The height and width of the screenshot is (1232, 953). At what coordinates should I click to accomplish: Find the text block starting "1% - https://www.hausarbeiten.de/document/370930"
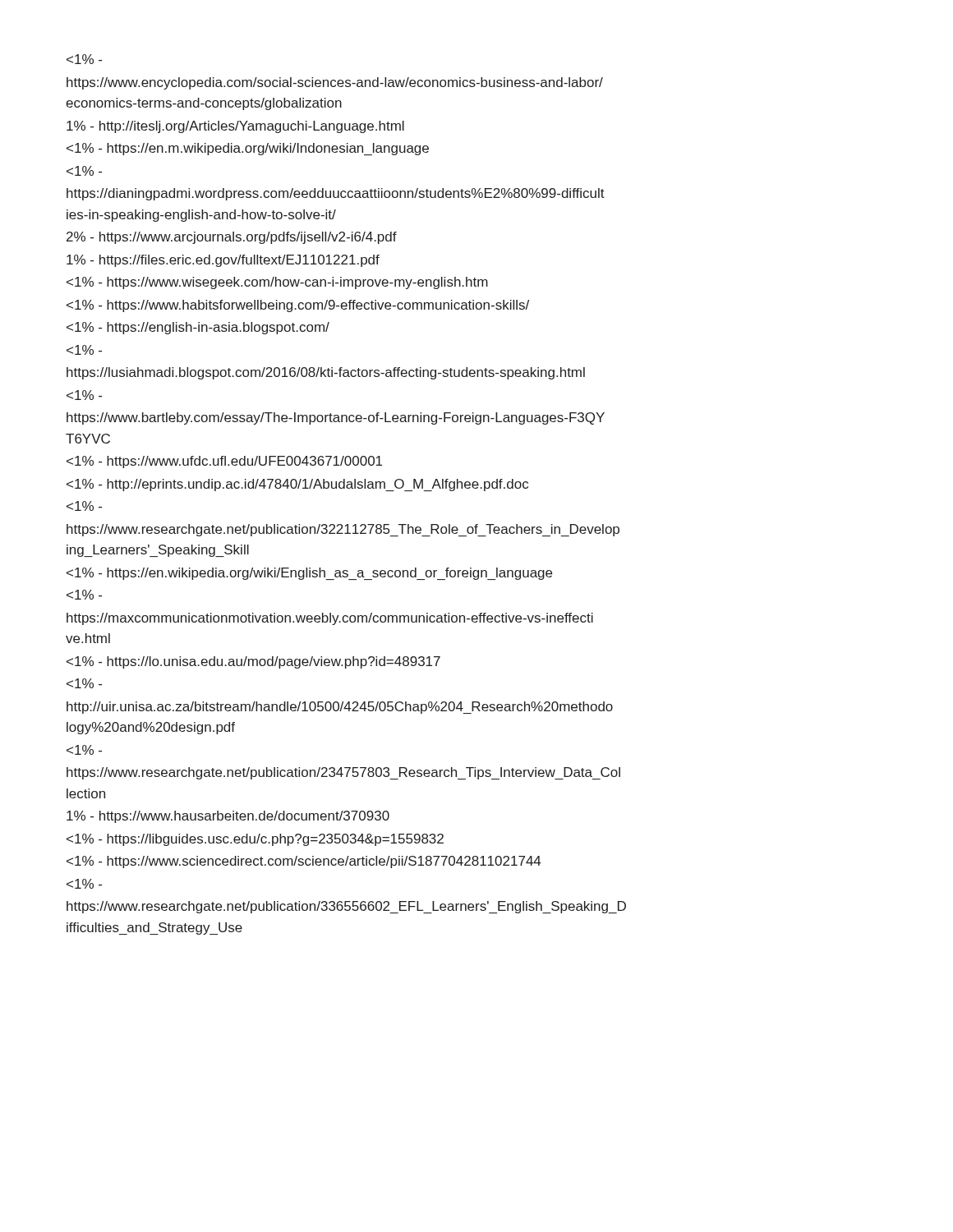point(228,816)
